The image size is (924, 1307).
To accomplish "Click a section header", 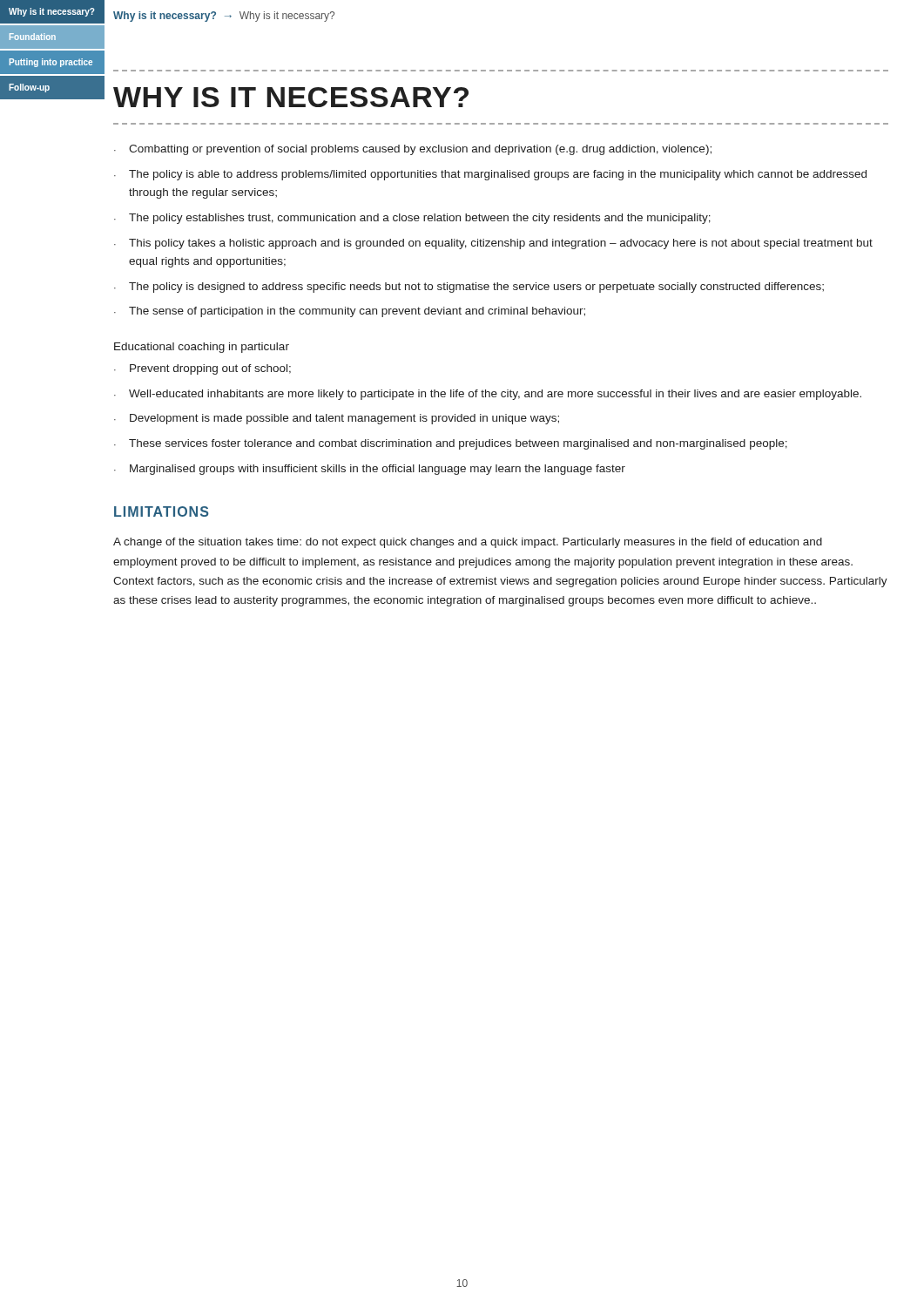I will 161,512.
